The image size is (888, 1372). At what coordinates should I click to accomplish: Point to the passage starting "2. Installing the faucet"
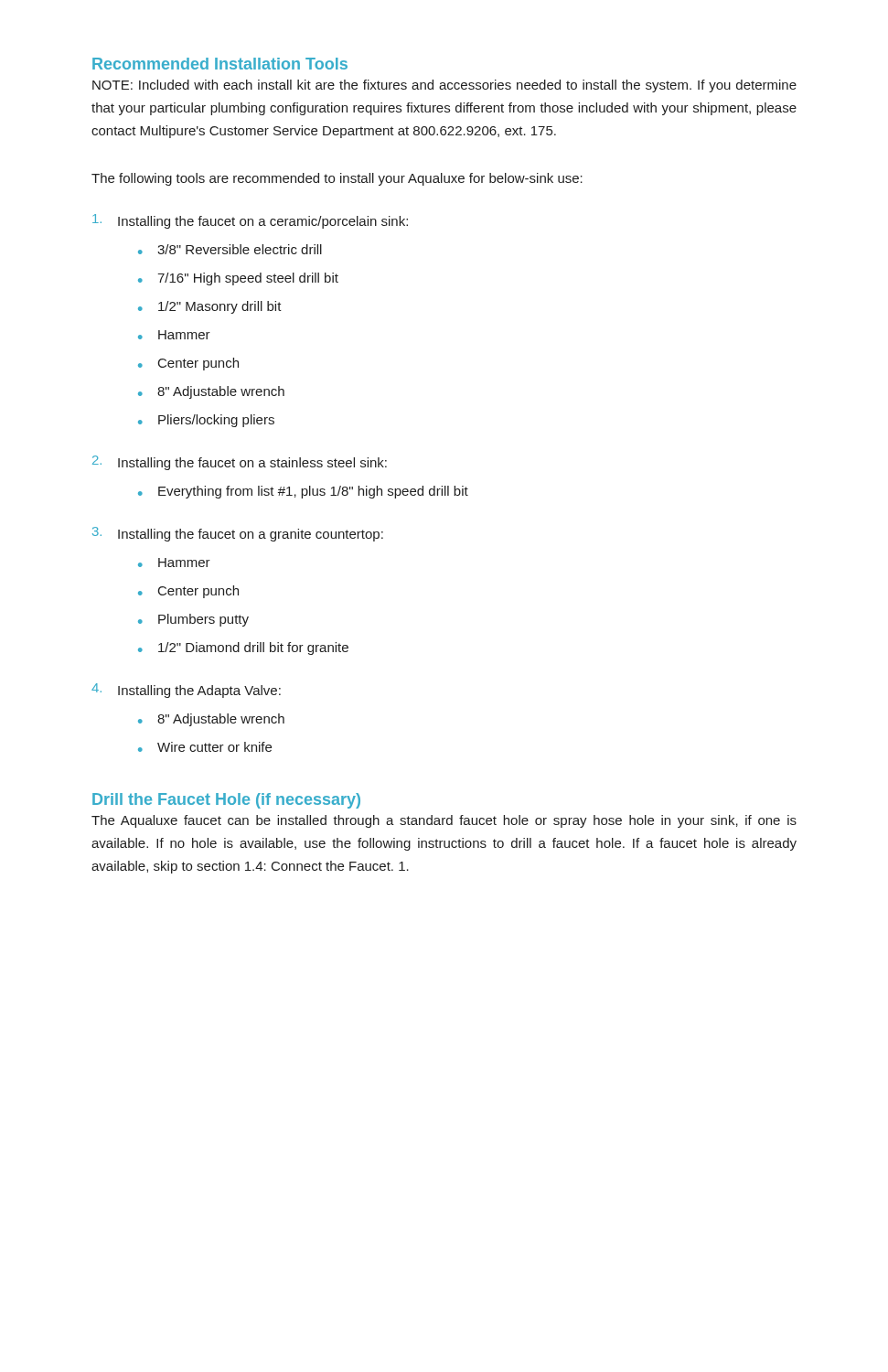(x=240, y=463)
